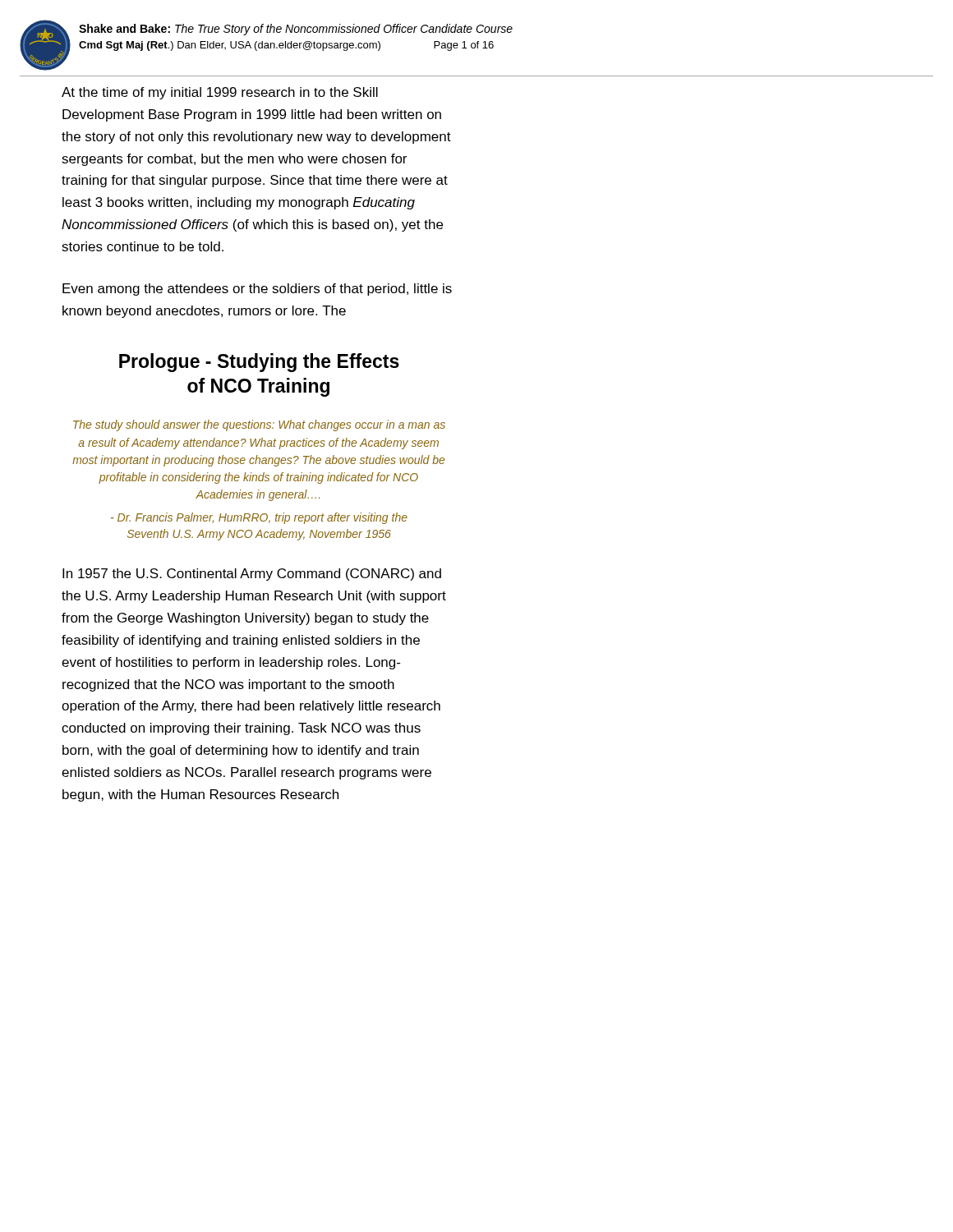Screen dimensions: 1232x953
Task: Find the text block containing "At the time"
Action: point(256,170)
